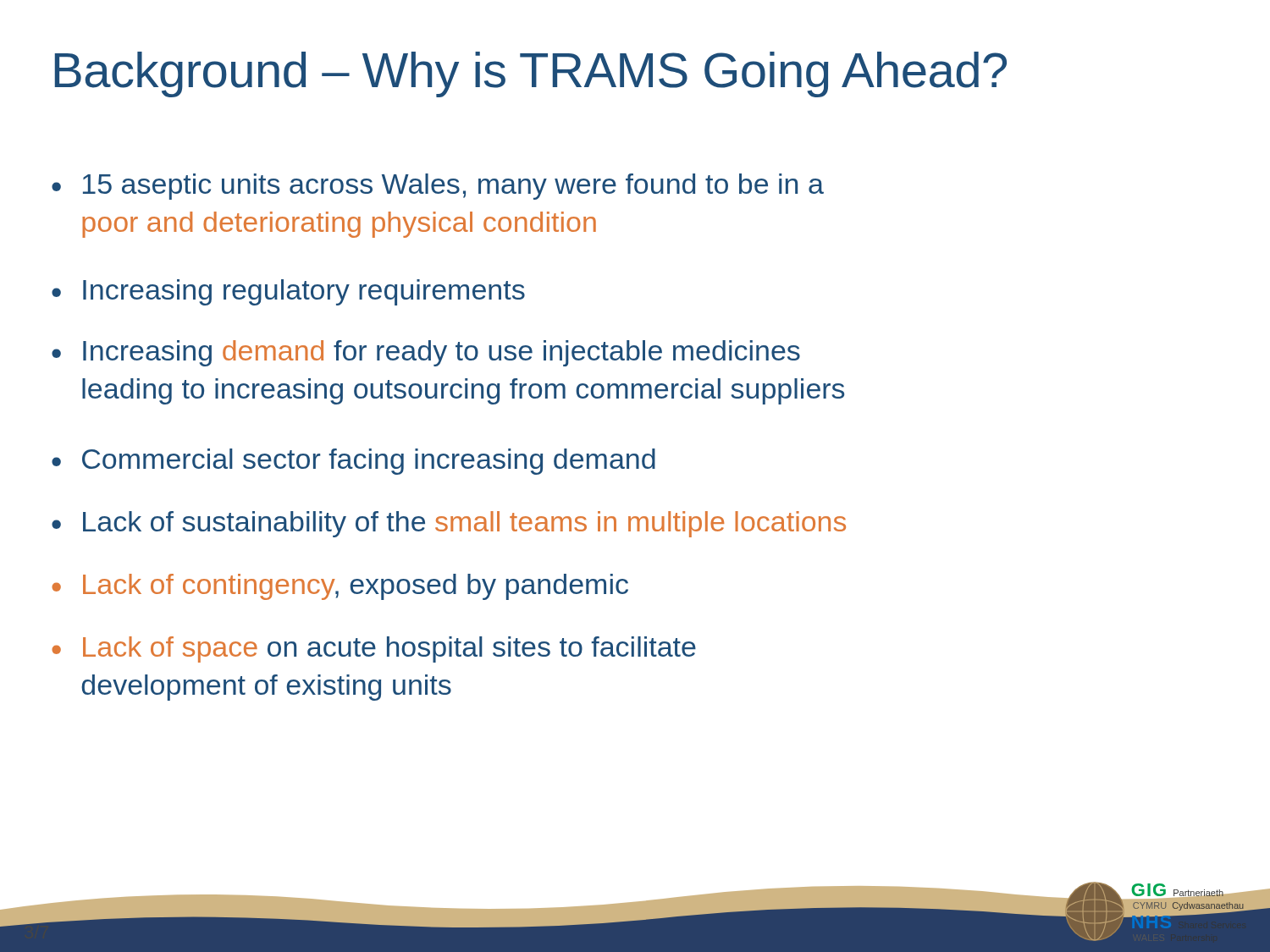The image size is (1270, 952).
Task: Locate the element starting "• Lack of space on acute"
Action: [x=374, y=666]
